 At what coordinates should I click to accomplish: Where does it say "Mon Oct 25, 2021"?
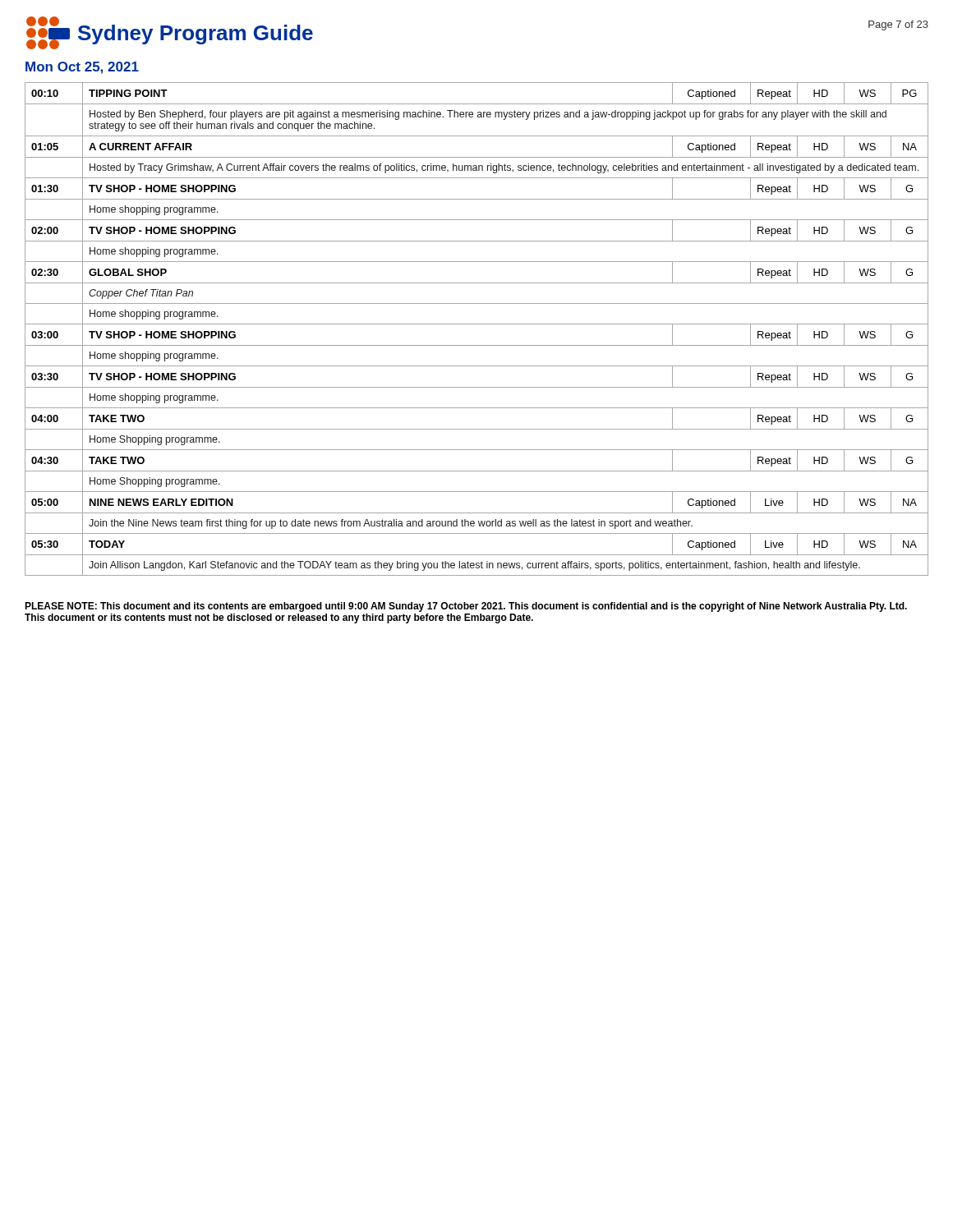point(82,67)
